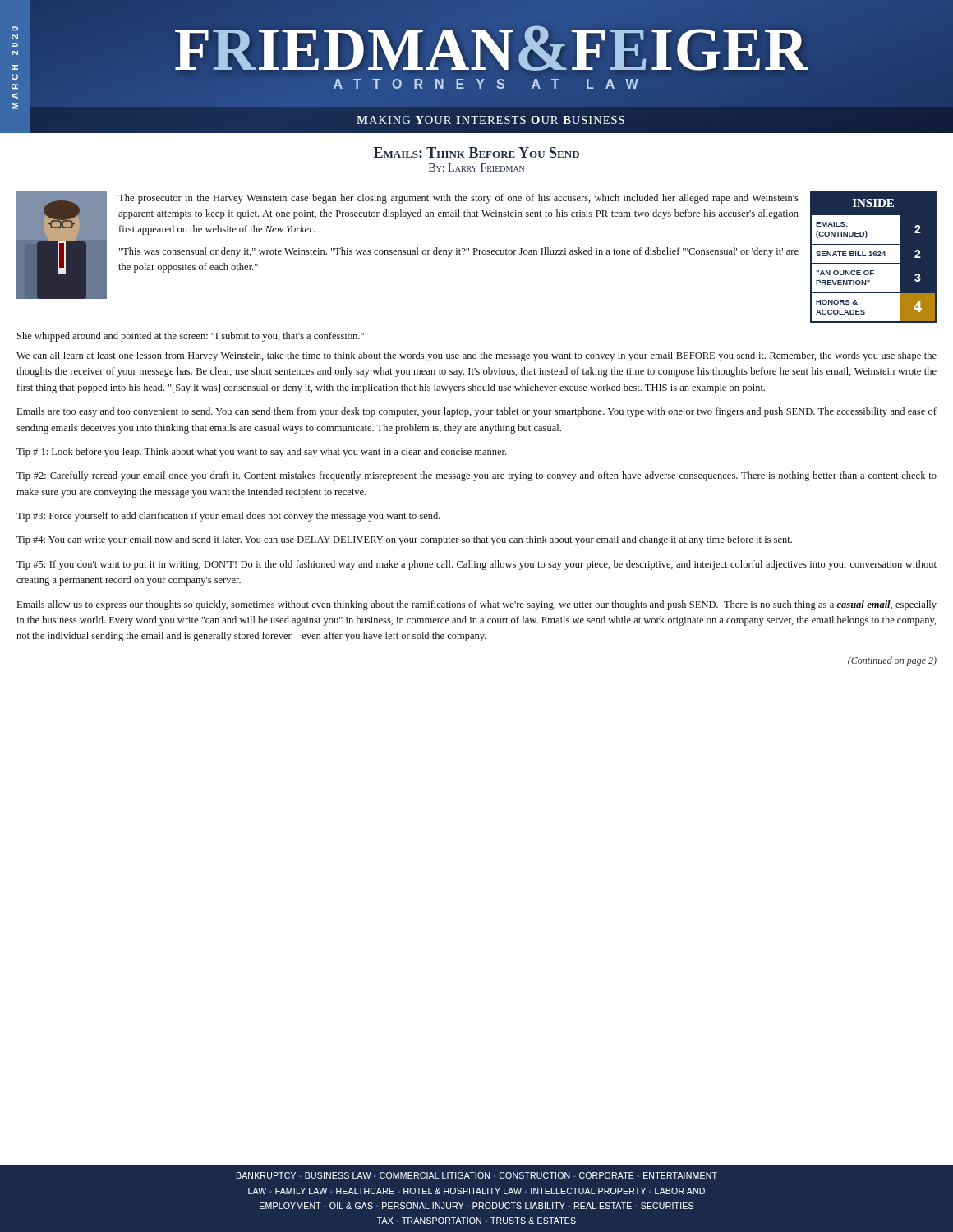Viewport: 953px width, 1232px height.
Task: Select the text starting "Tip #5: If you"
Action: click(476, 572)
